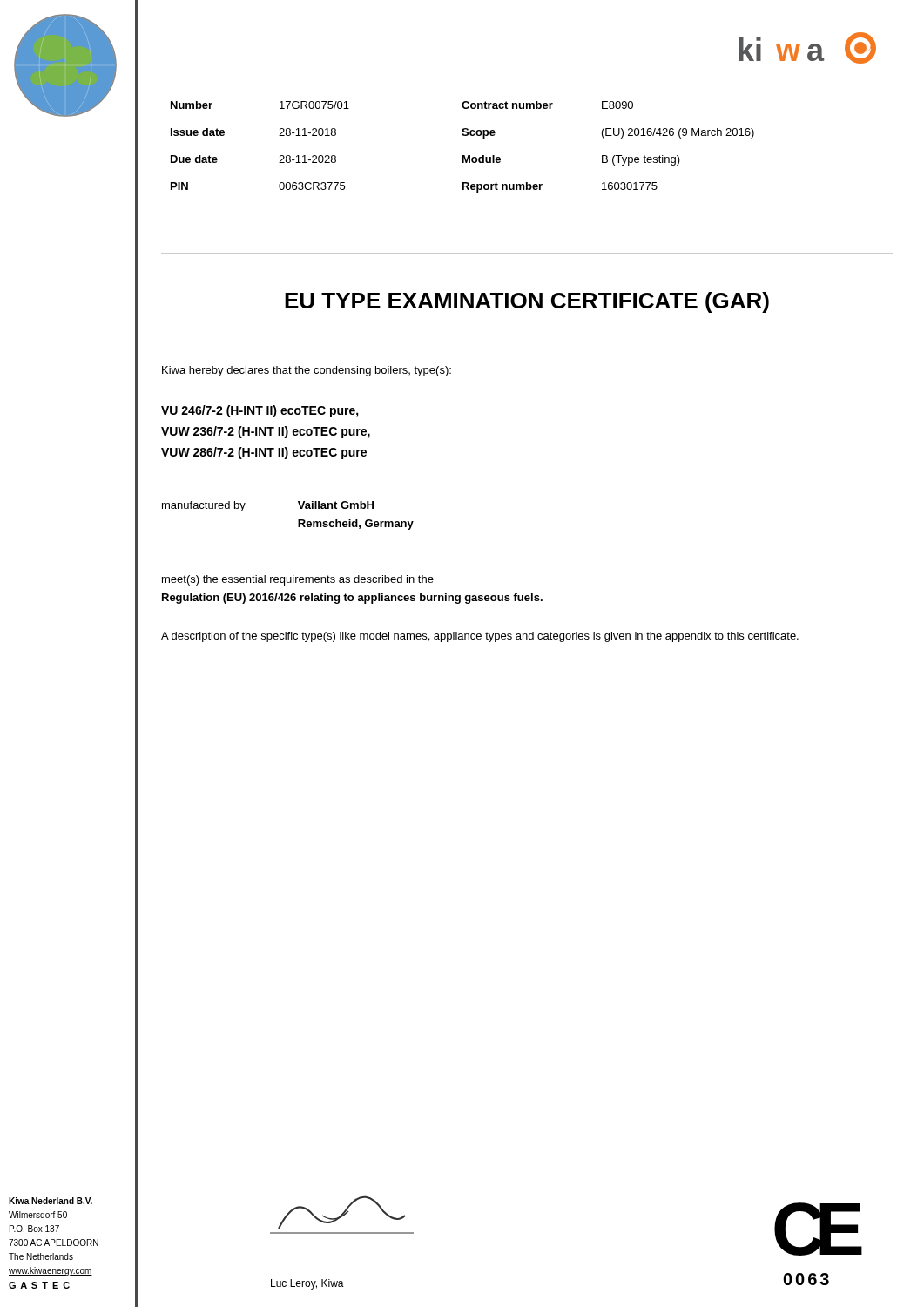Locate the element starting "A description of the specific type(s)"
This screenshot has height=1307, width=924.
(480, 636)
